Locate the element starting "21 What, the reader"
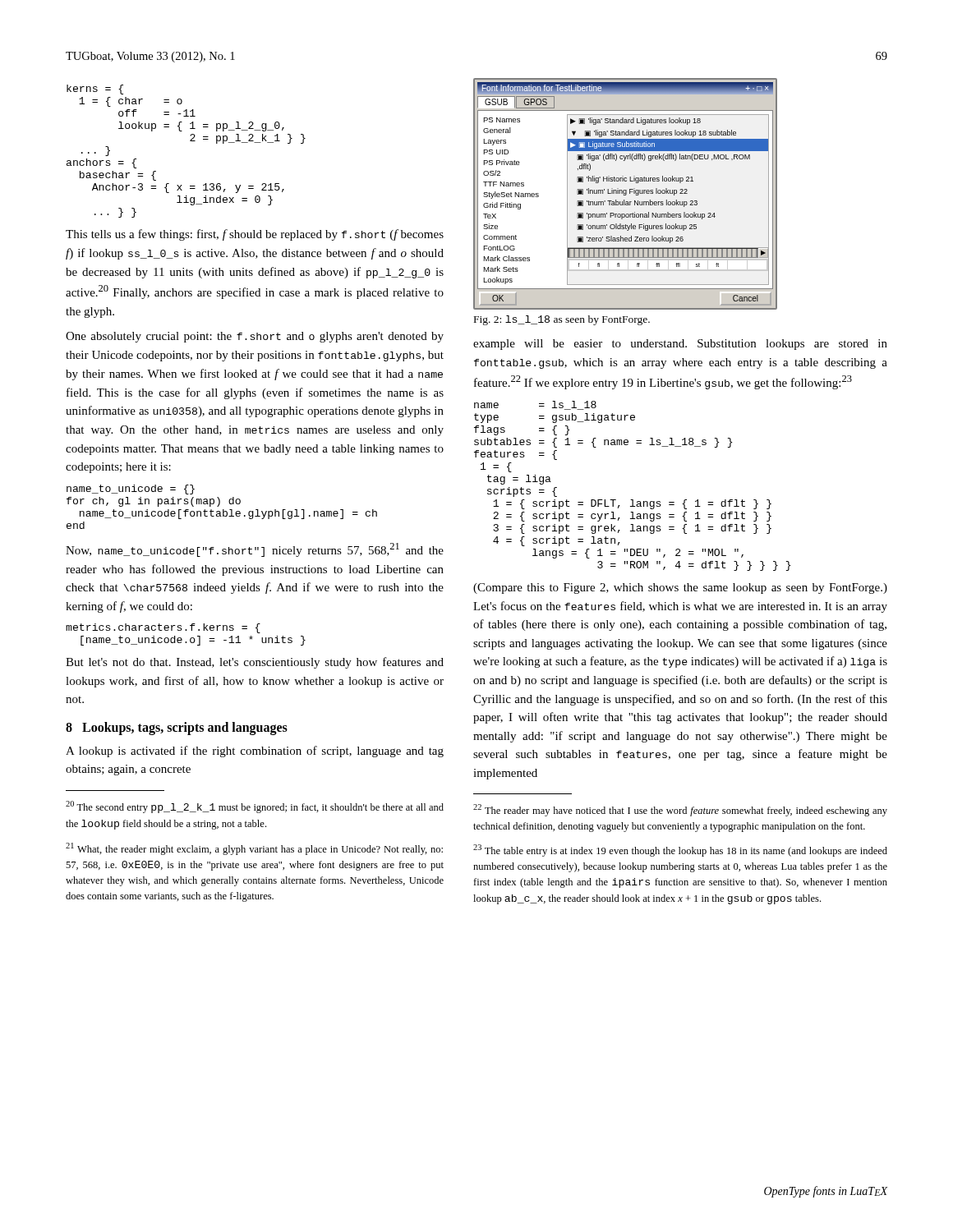The width and height of the screenshot is (953, 1232). 255,872
